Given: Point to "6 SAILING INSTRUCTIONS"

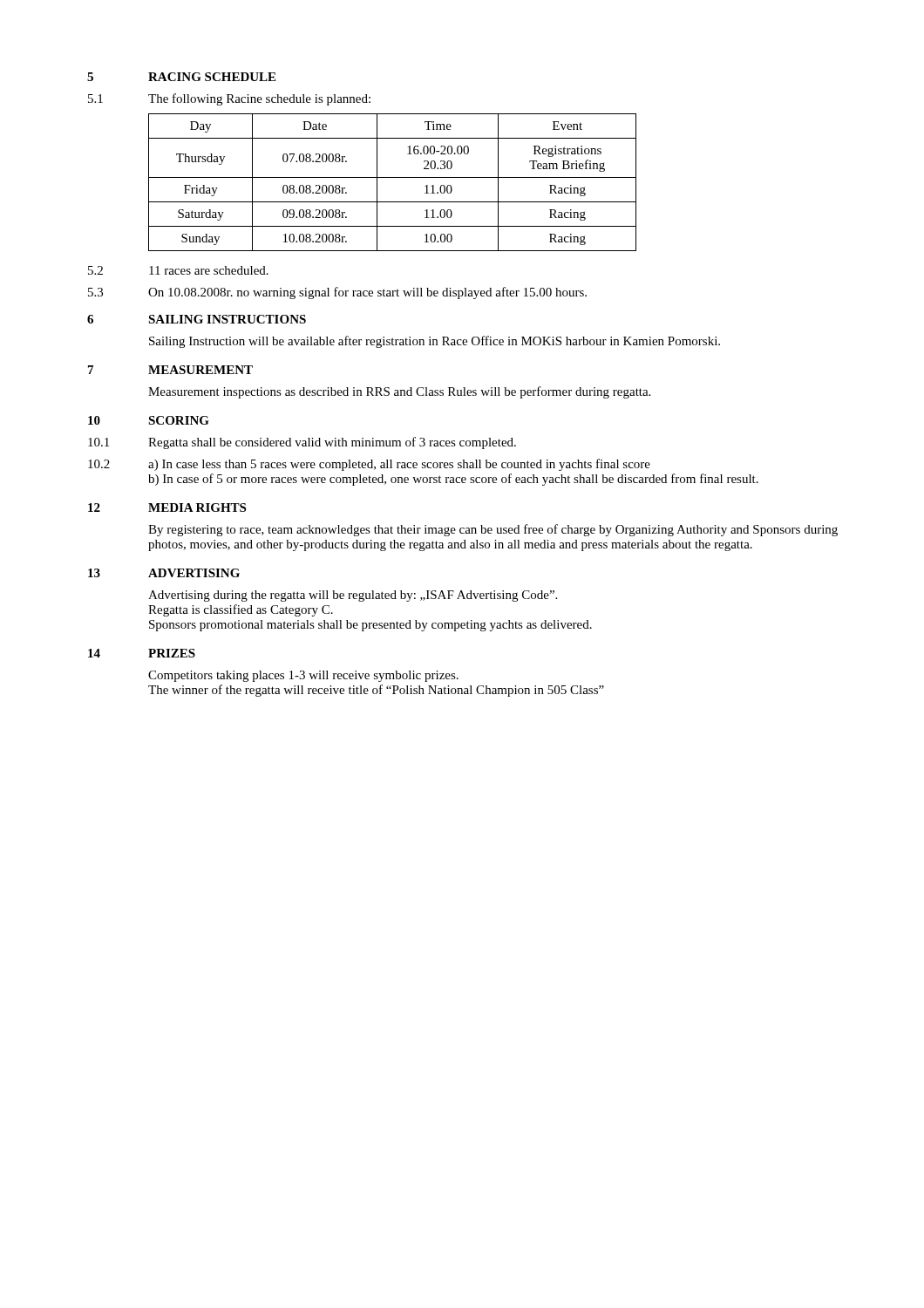Looking at the screenshot, I should point(197,320).
